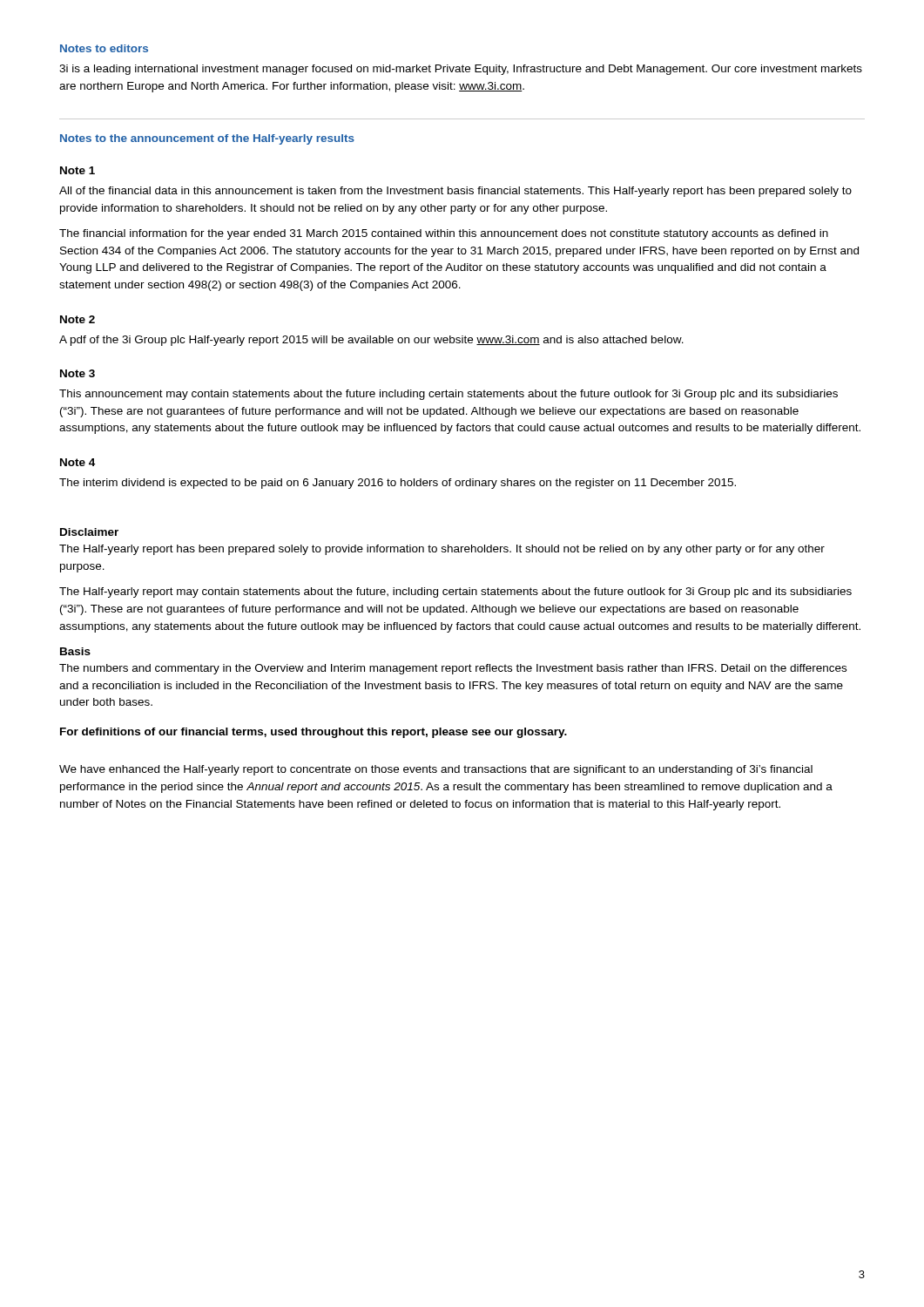Image resolution: width=924 pixels, height=1307 pixels.
Task: Click the passage that begins "The Half-yearly report has been prepared"
Action: 442,557
